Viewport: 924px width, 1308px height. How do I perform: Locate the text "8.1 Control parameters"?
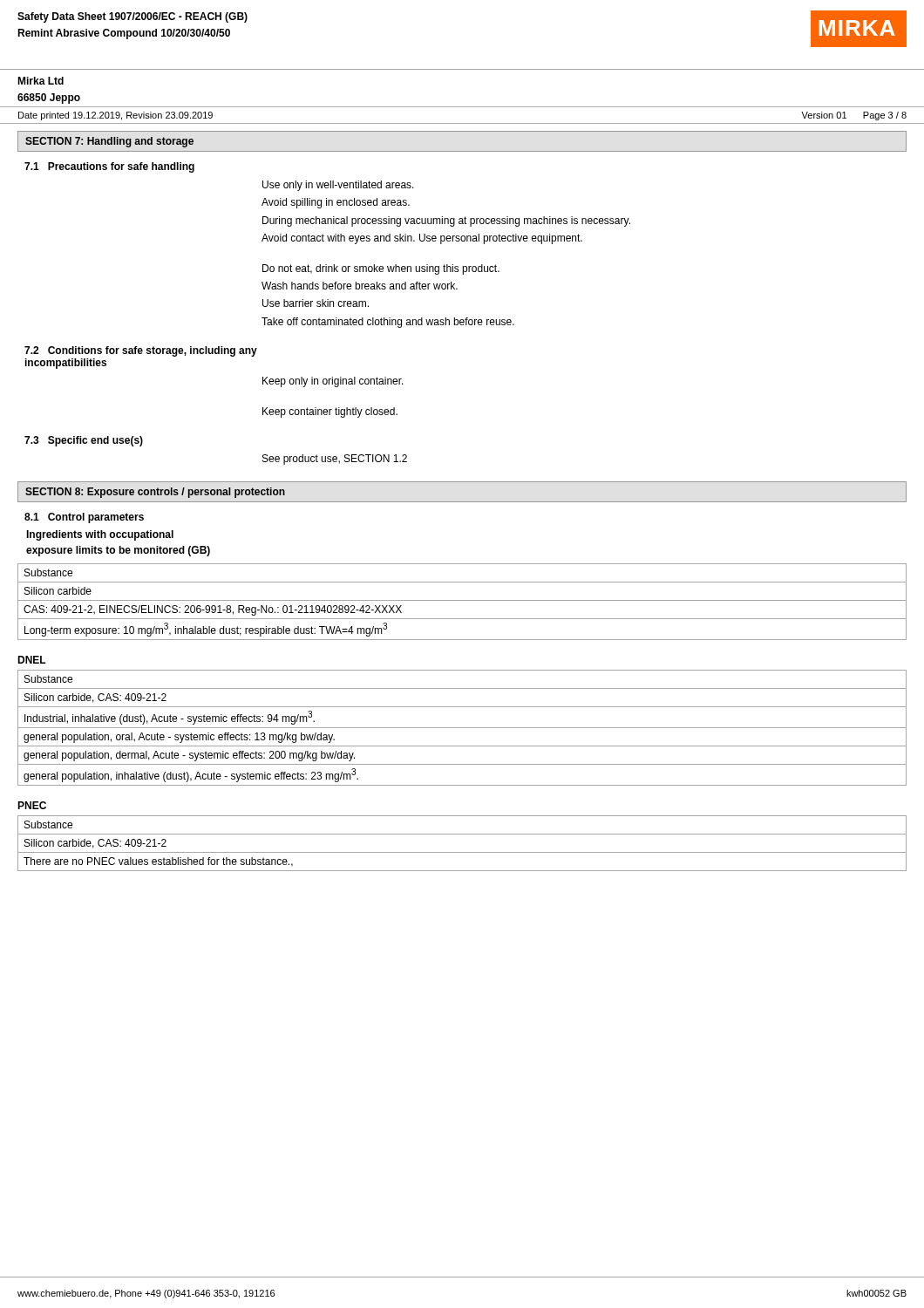84,517
